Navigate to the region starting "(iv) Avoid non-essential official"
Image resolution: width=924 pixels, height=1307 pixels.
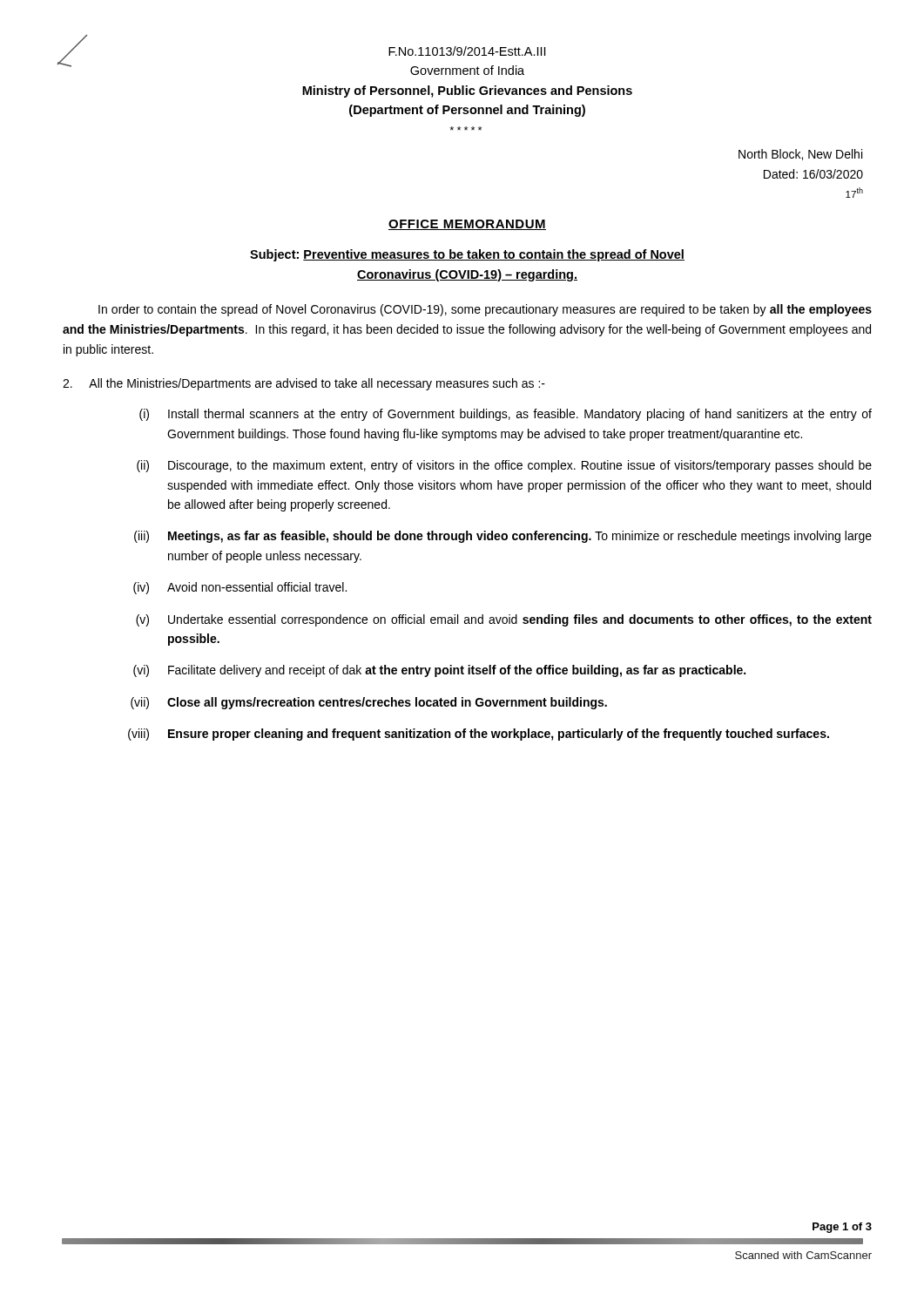[240, 588]
